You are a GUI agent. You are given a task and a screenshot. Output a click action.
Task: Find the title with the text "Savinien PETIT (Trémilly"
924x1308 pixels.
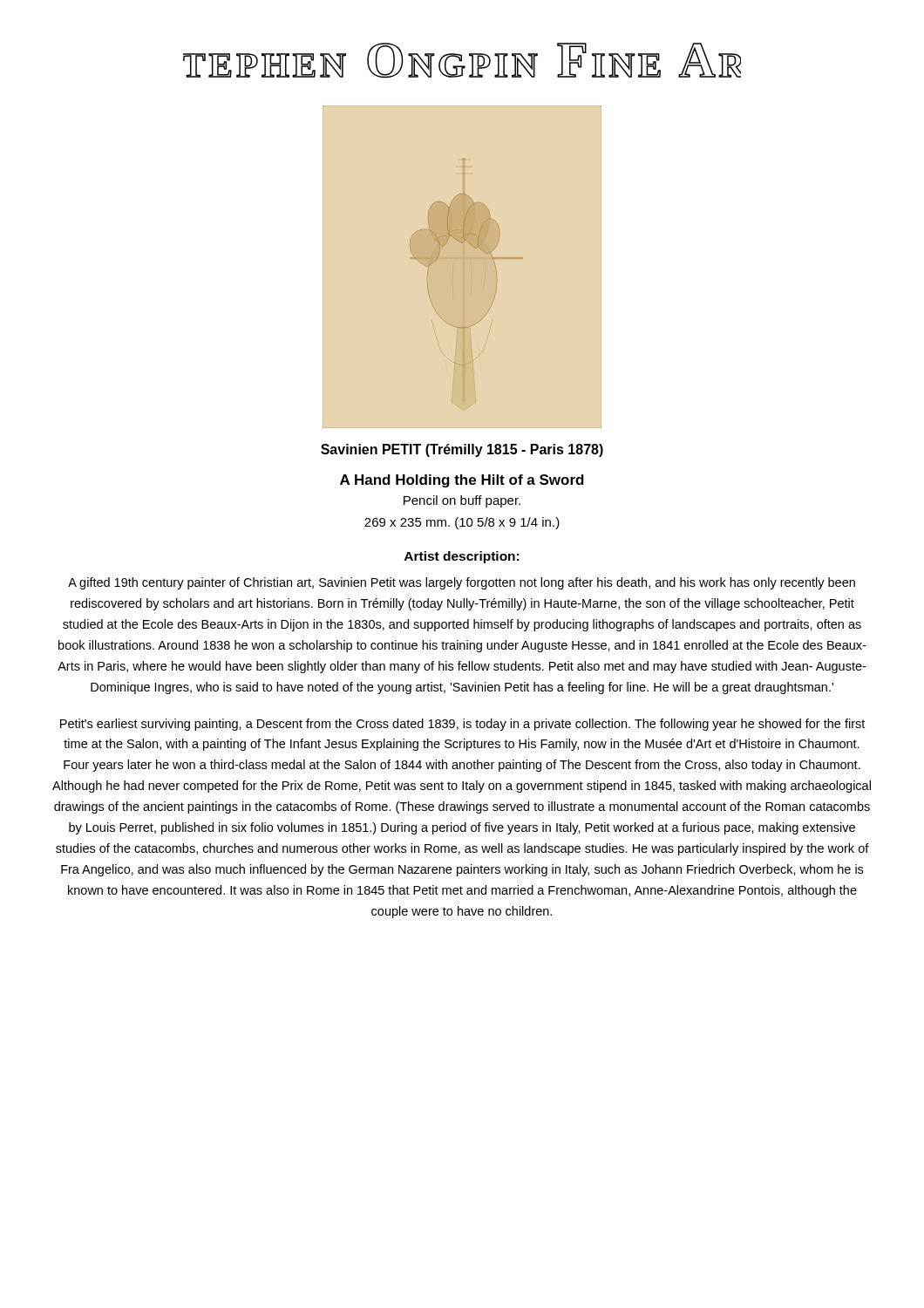462,449
